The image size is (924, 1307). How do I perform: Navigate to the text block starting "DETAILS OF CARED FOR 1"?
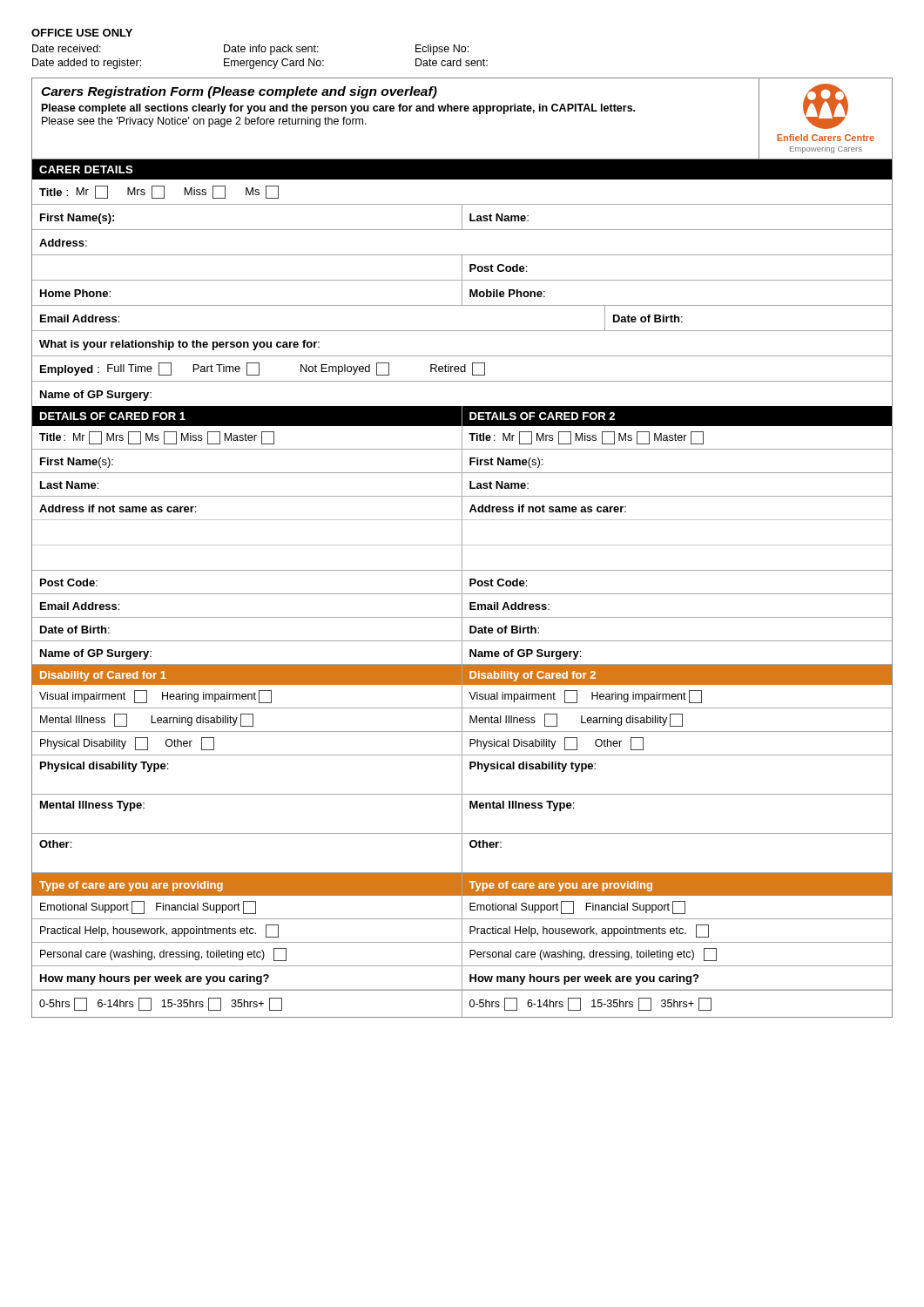coord(112,416)
